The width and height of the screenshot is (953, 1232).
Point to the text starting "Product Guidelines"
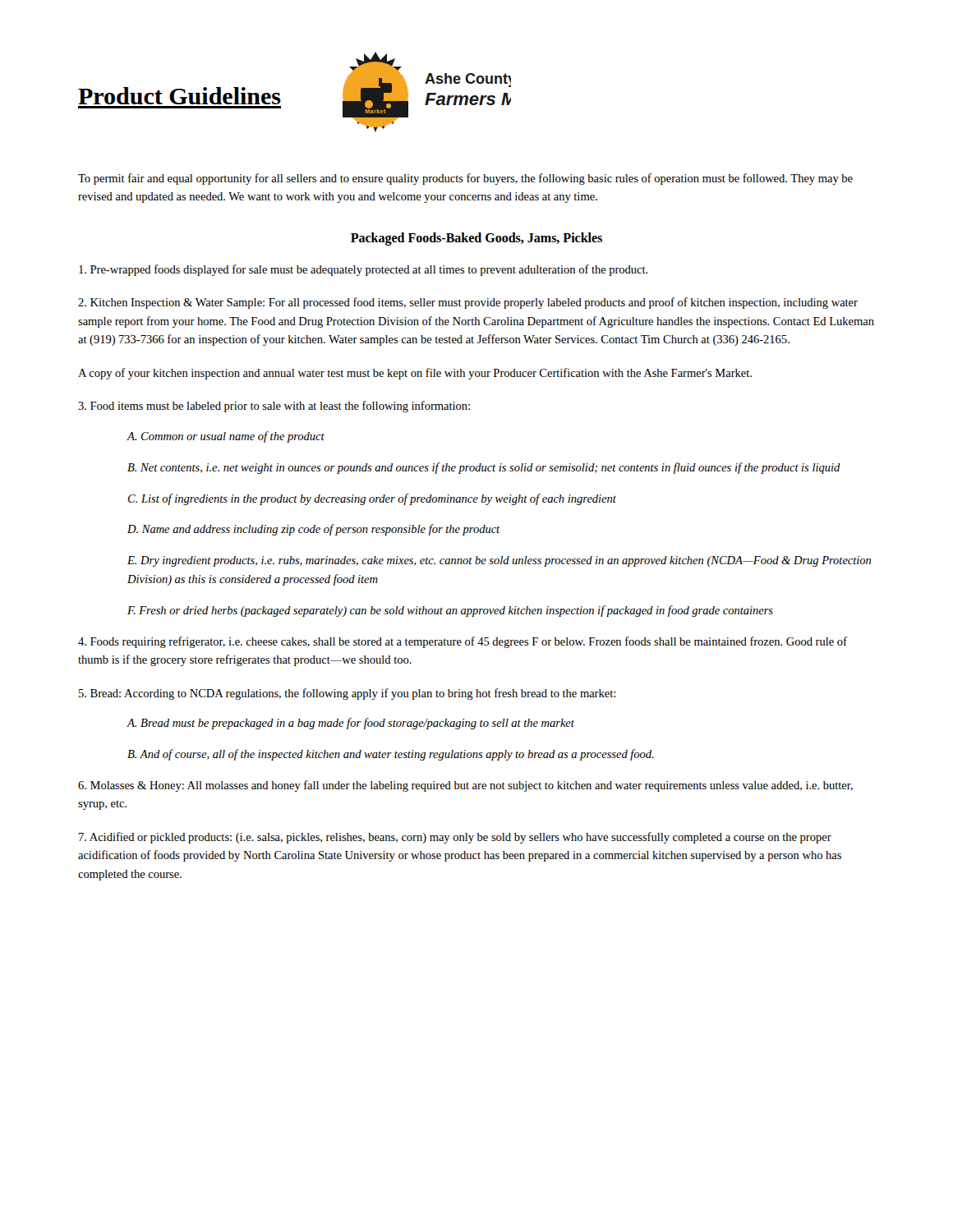coord(179,96)
